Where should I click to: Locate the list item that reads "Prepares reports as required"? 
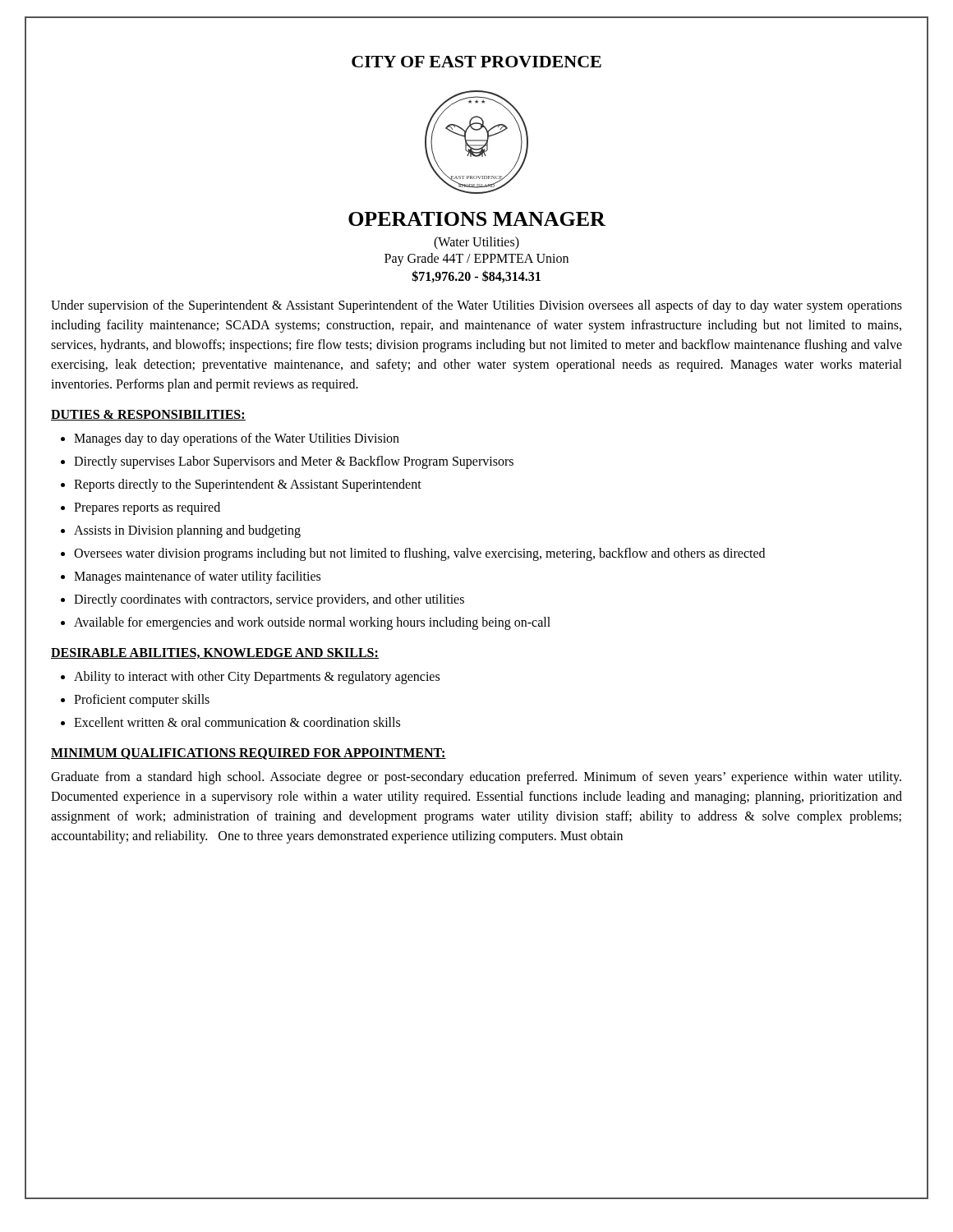[147, 507]
